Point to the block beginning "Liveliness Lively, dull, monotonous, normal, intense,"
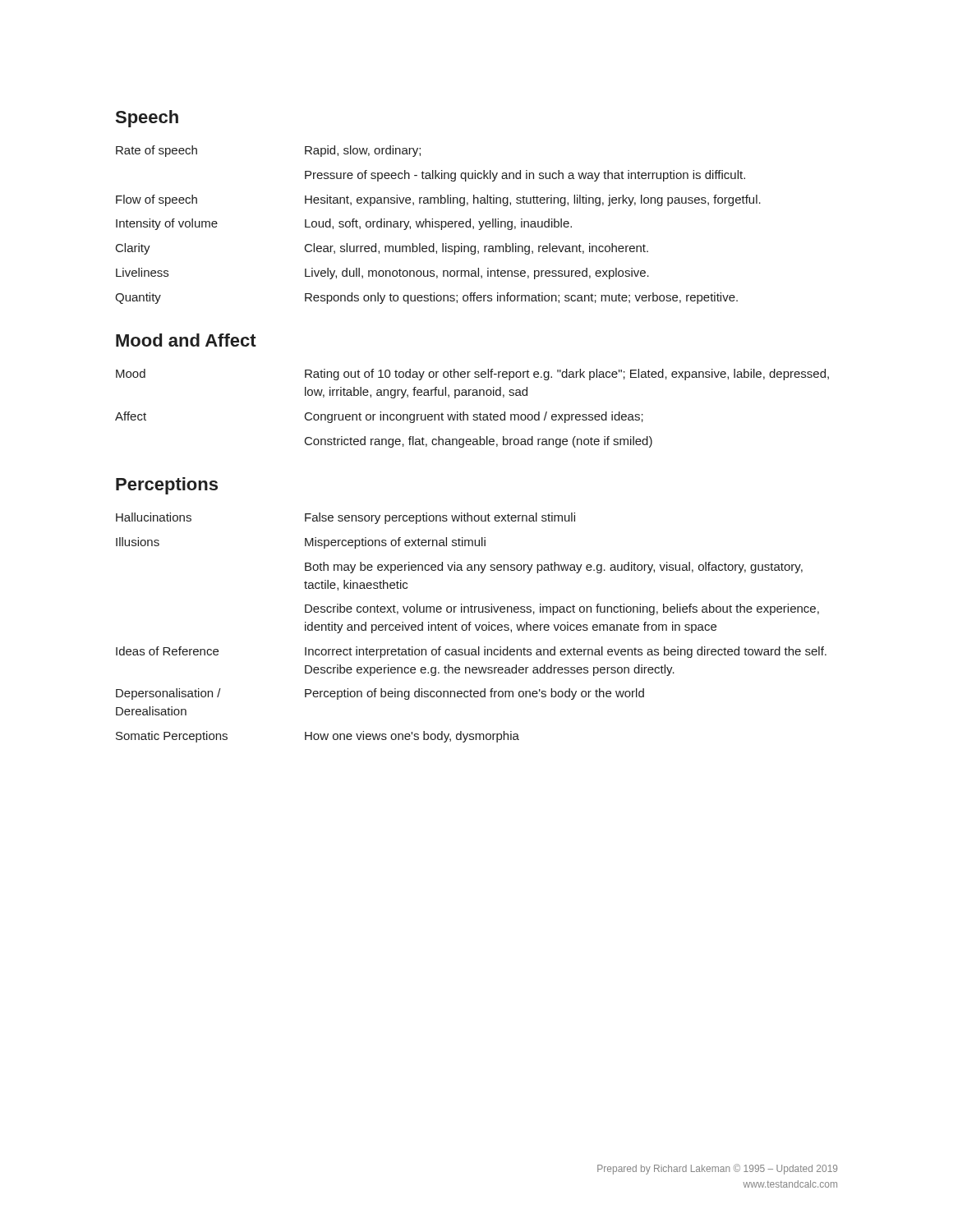This screenshot has height=1232, width=953. coord(476,272)
